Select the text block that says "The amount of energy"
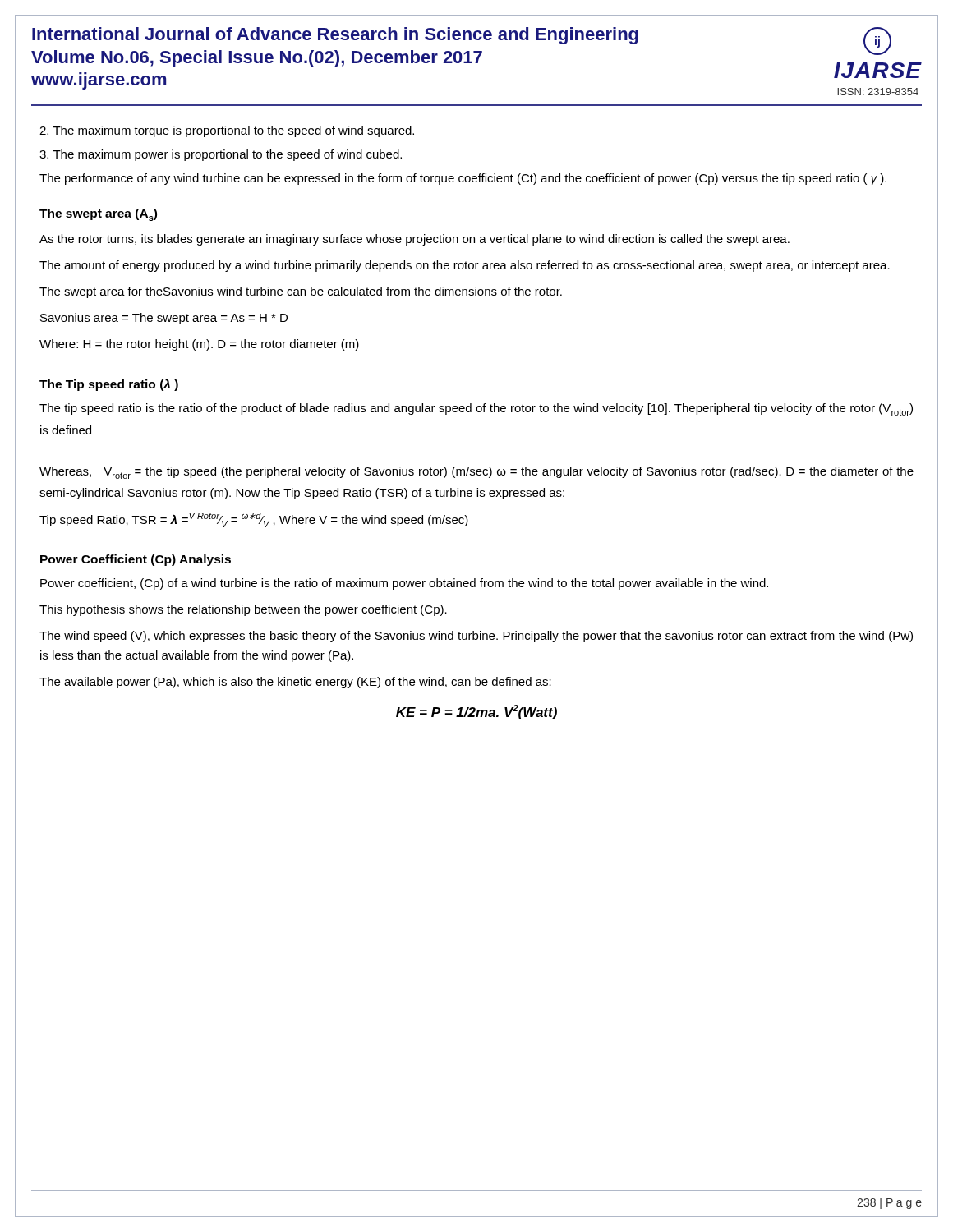Image resolution: width=953 pixels, height=1232 pixels. click(465, 265)
